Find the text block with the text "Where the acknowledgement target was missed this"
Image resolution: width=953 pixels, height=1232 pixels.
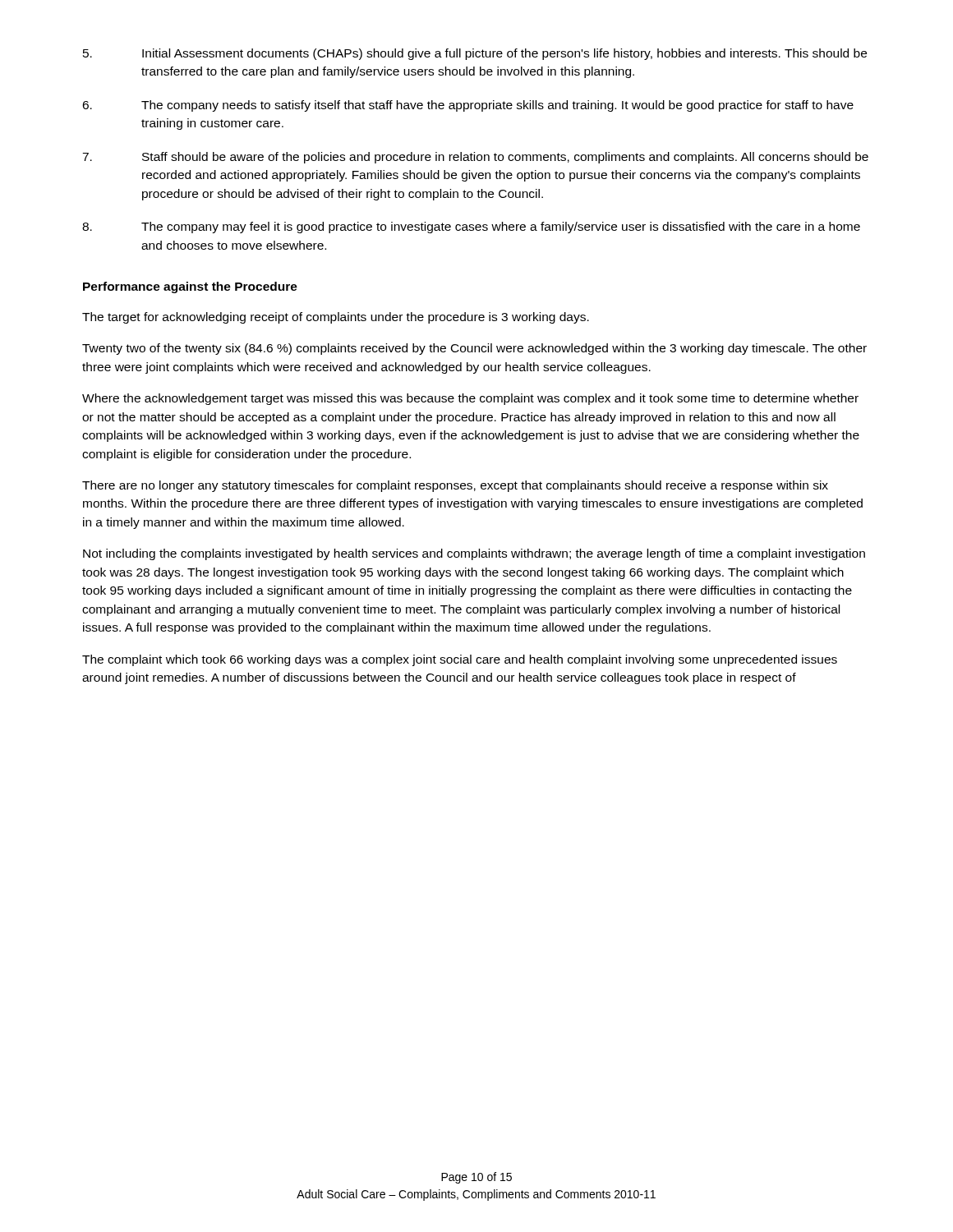point(471,426)
